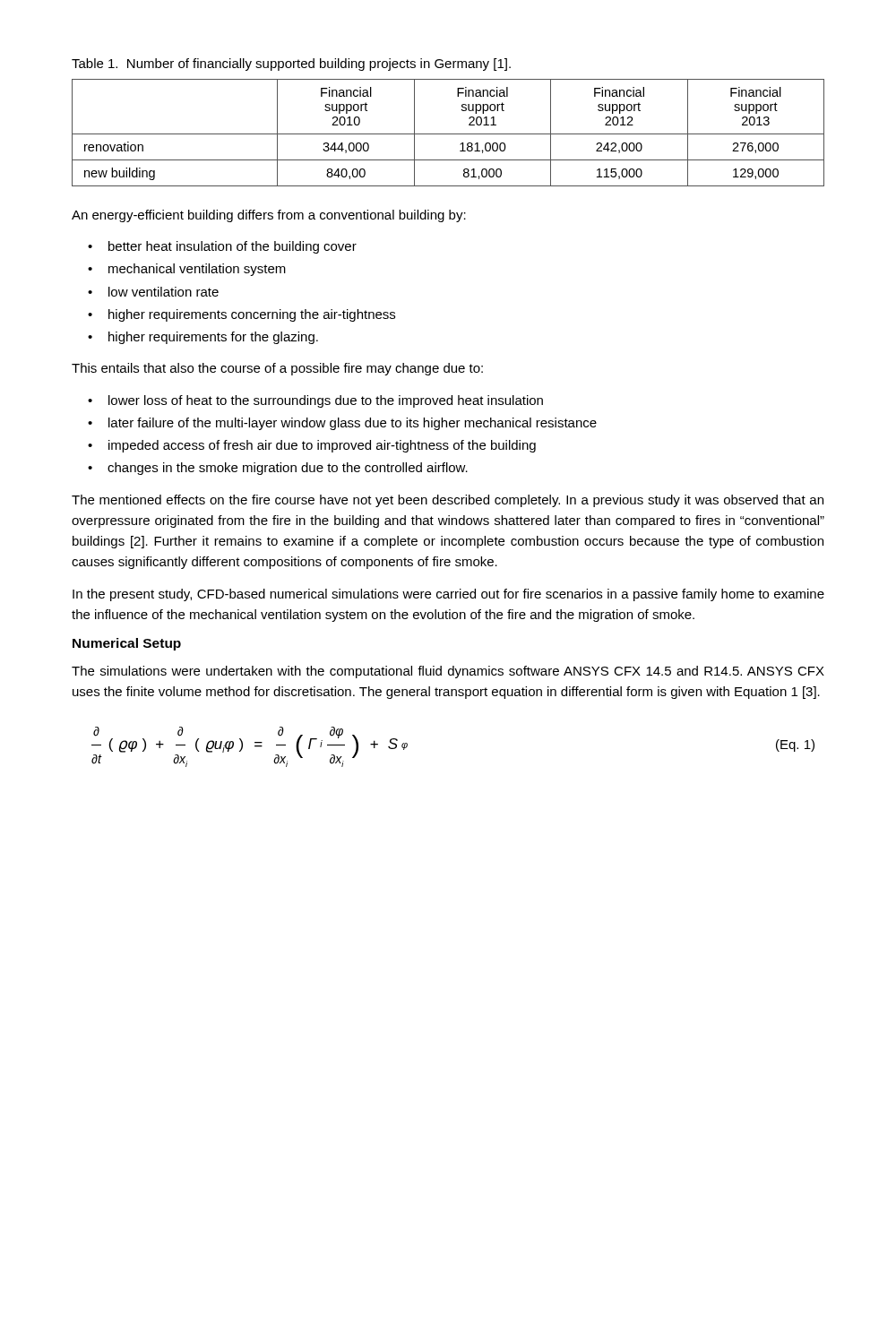
Task: Click on the element starting "•impeded access of fresh air due"
Action: 312,445
